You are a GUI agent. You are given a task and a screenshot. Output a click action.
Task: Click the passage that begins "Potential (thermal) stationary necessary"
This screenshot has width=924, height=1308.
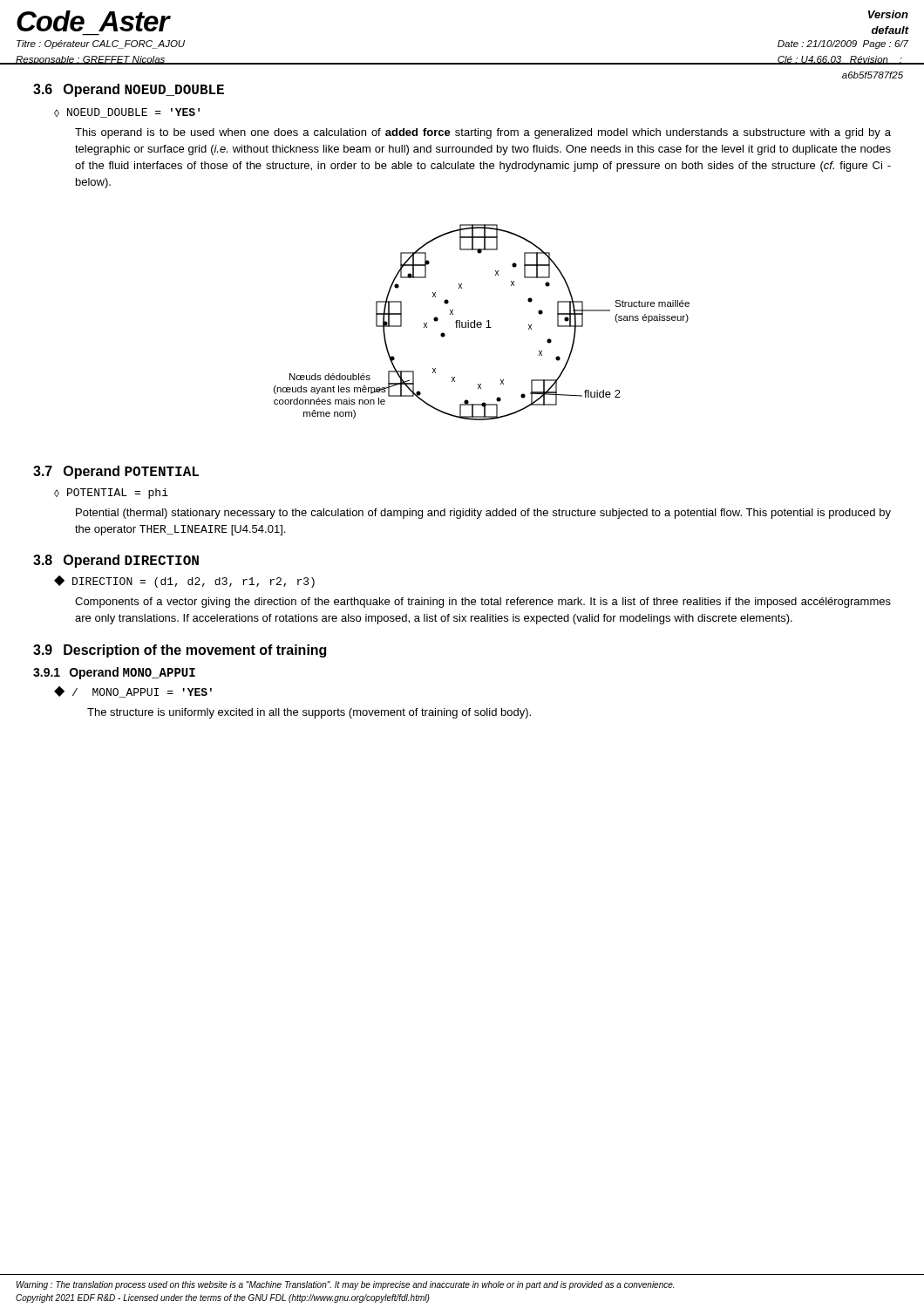pyautogui.click(x=483, y=521)
